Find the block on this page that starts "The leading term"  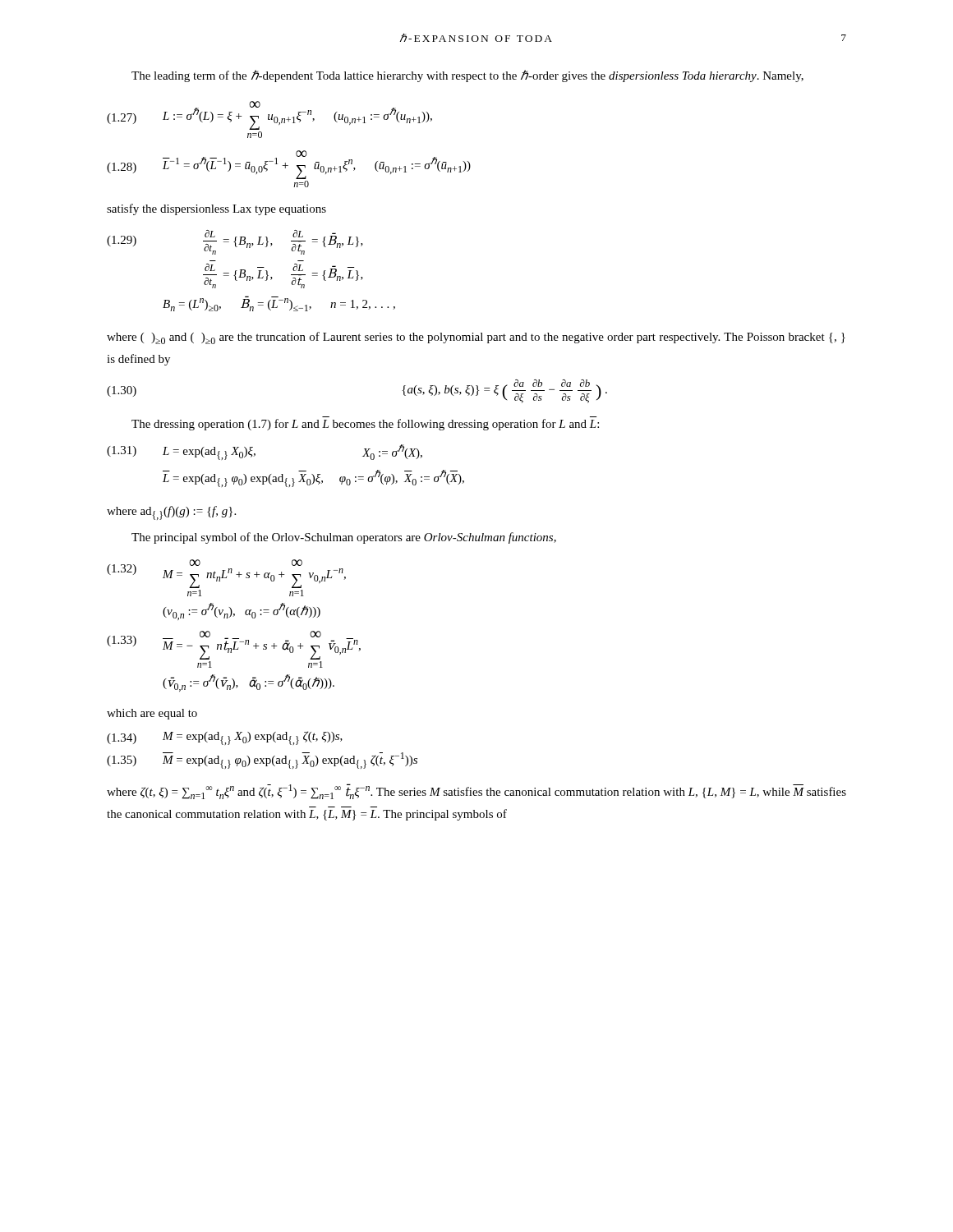click(x=476, y=76)
